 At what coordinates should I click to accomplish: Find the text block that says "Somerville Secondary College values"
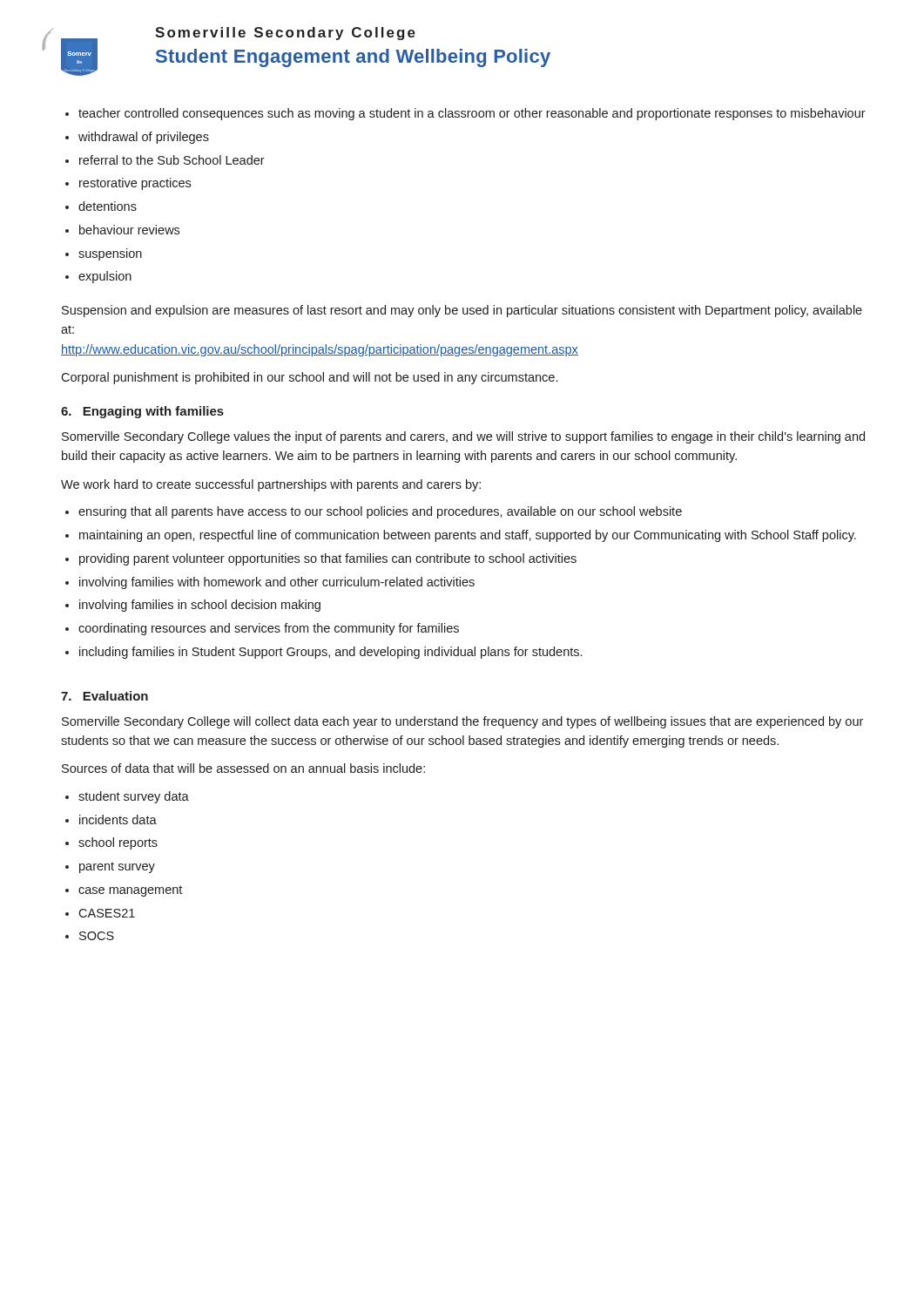coord(463,446)
